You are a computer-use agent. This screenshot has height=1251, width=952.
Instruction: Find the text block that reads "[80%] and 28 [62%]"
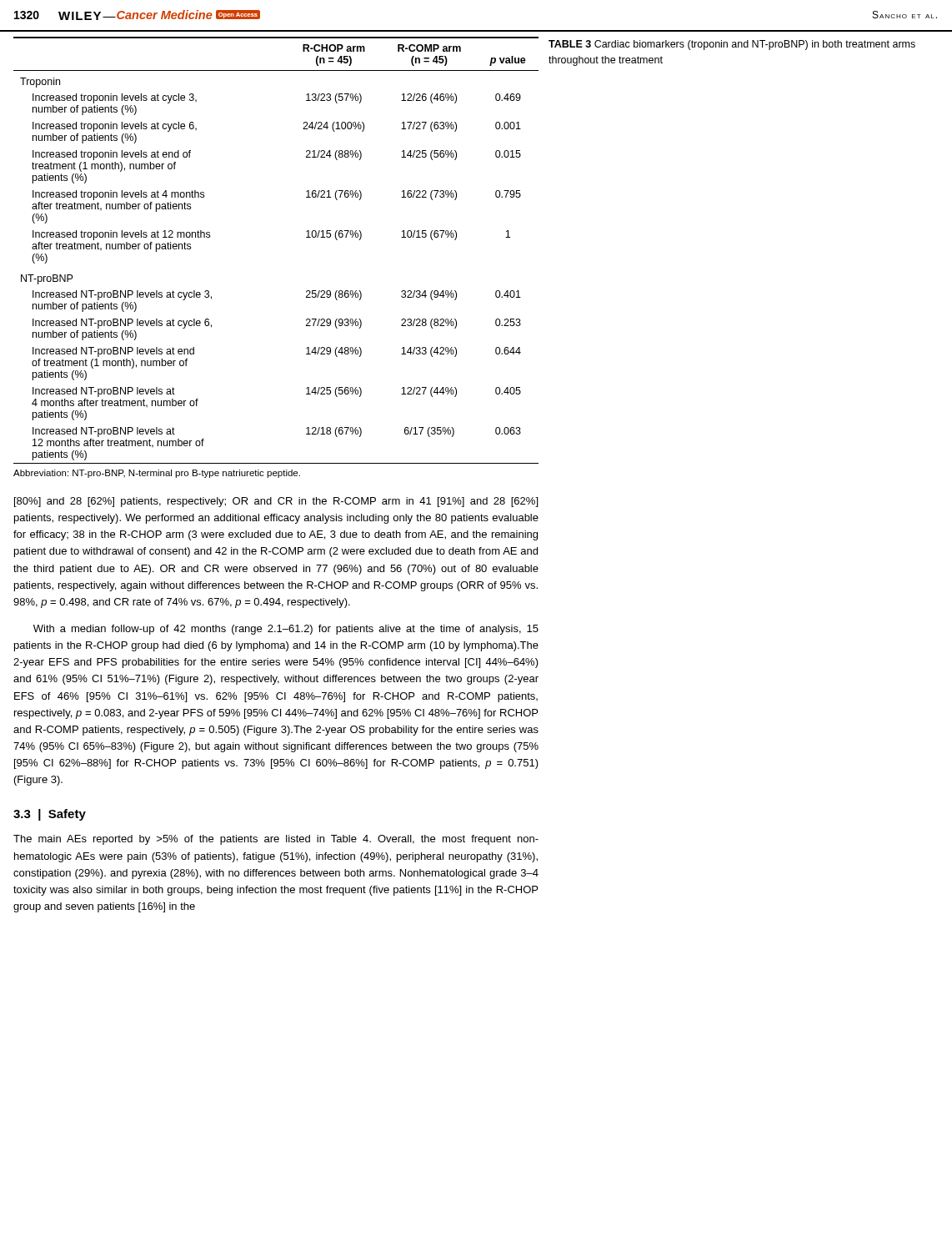pyautogui.click(x=276, y=551)
